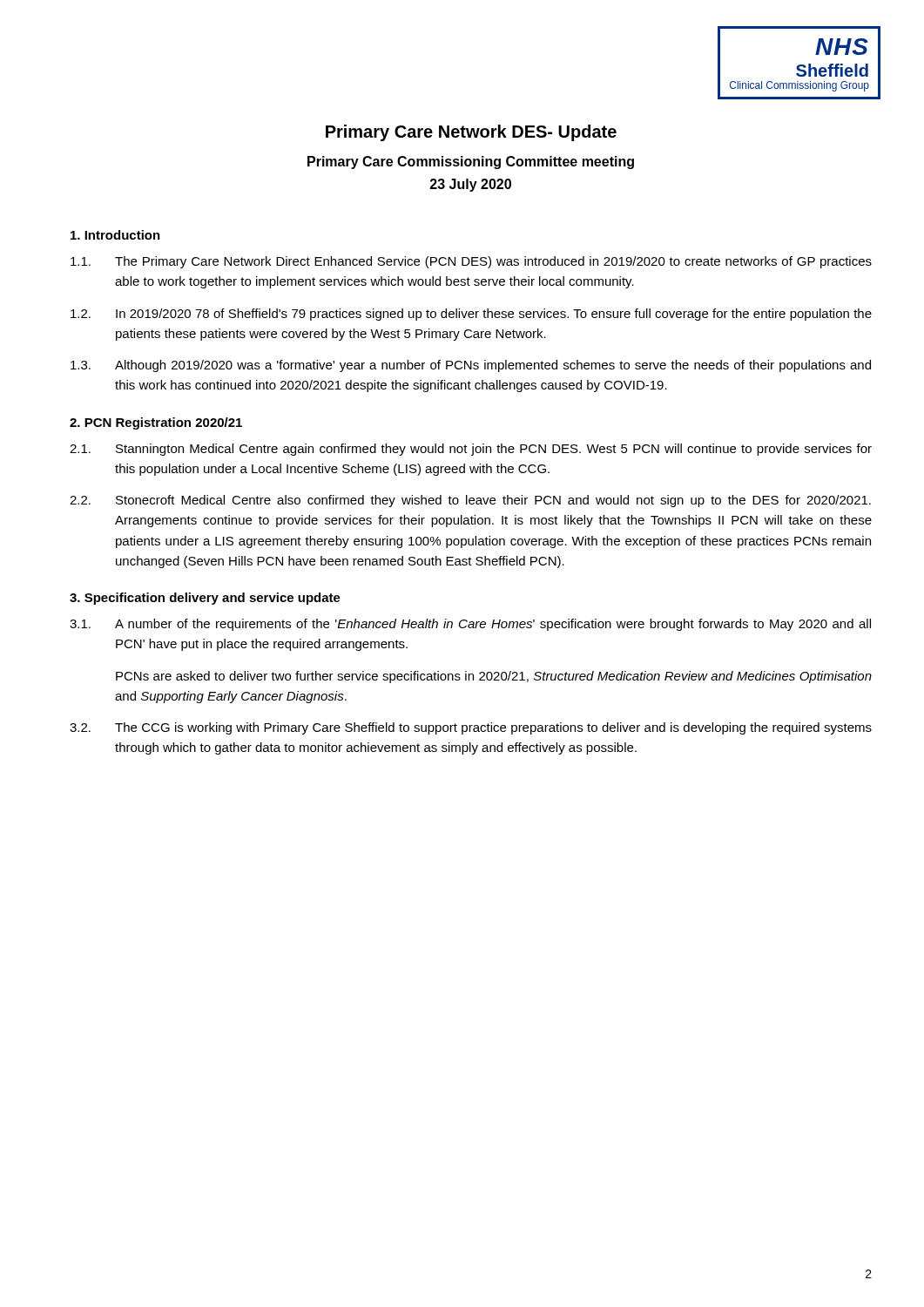Locate the logo
This screenshot has height=1307, width=924.
799,63
